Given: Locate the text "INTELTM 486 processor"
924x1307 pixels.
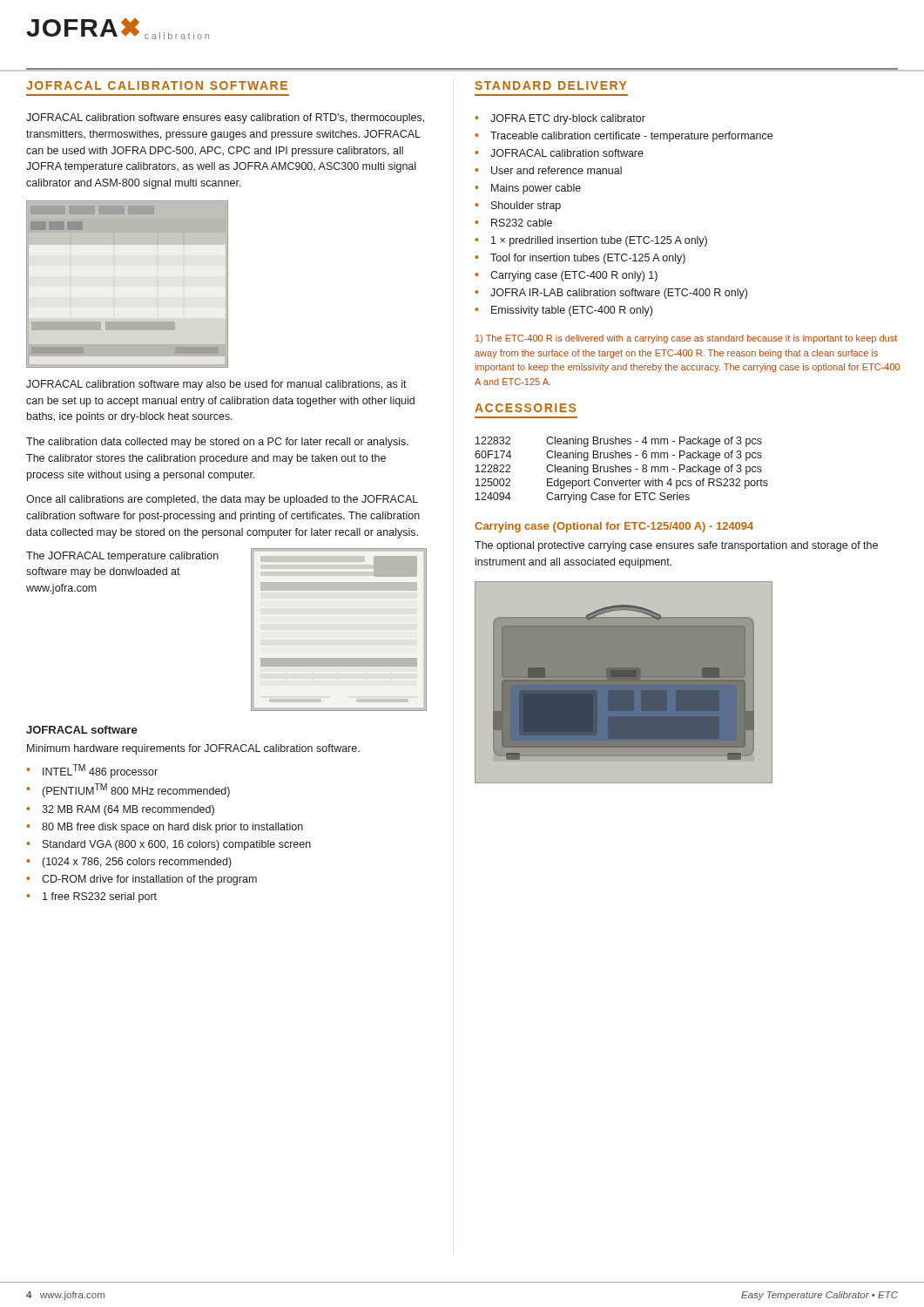Looking at the screenshot, I should (x=100, y=771).
